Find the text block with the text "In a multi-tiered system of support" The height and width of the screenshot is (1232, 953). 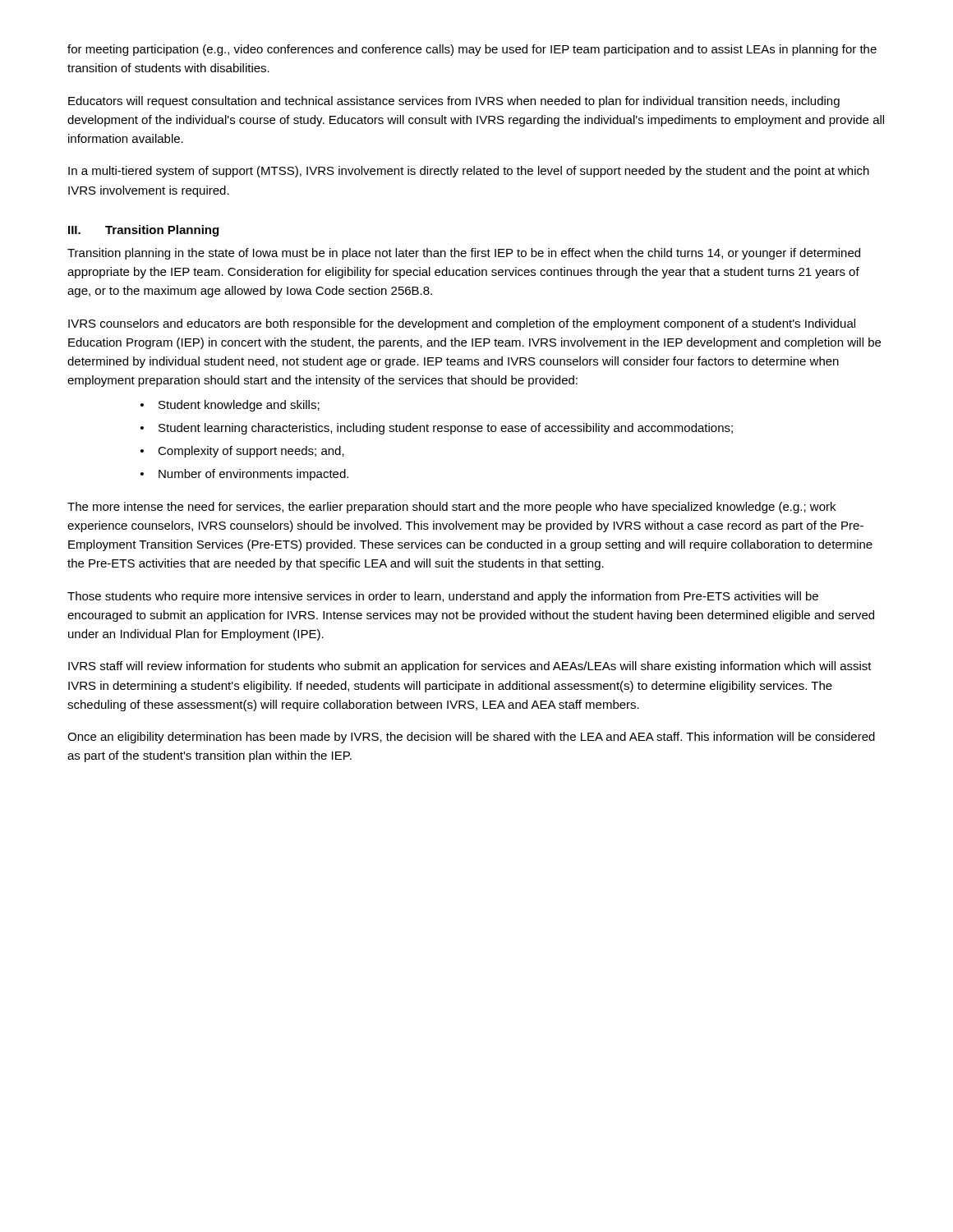coord(468,180)
